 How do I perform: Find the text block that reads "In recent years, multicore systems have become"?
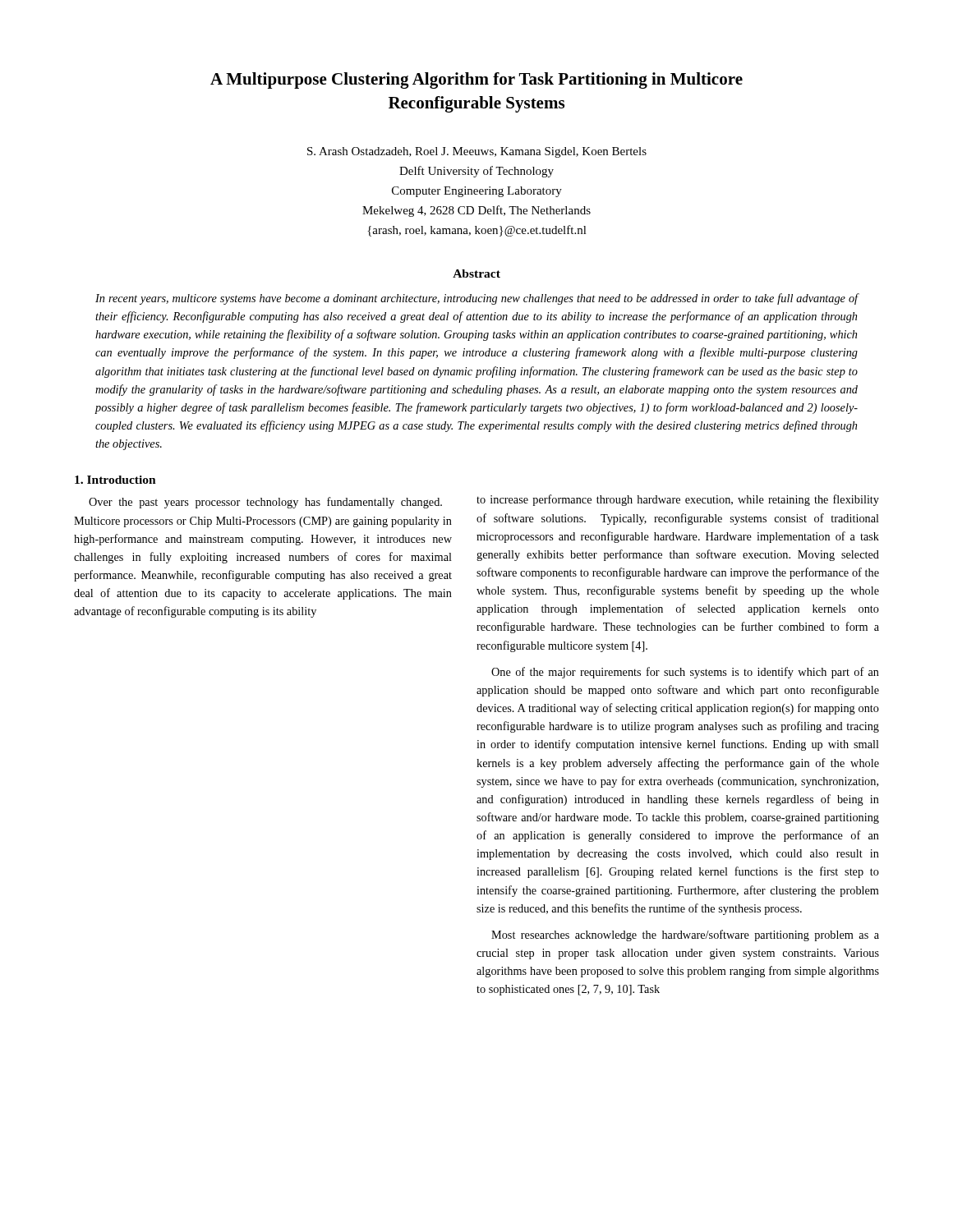476,371
